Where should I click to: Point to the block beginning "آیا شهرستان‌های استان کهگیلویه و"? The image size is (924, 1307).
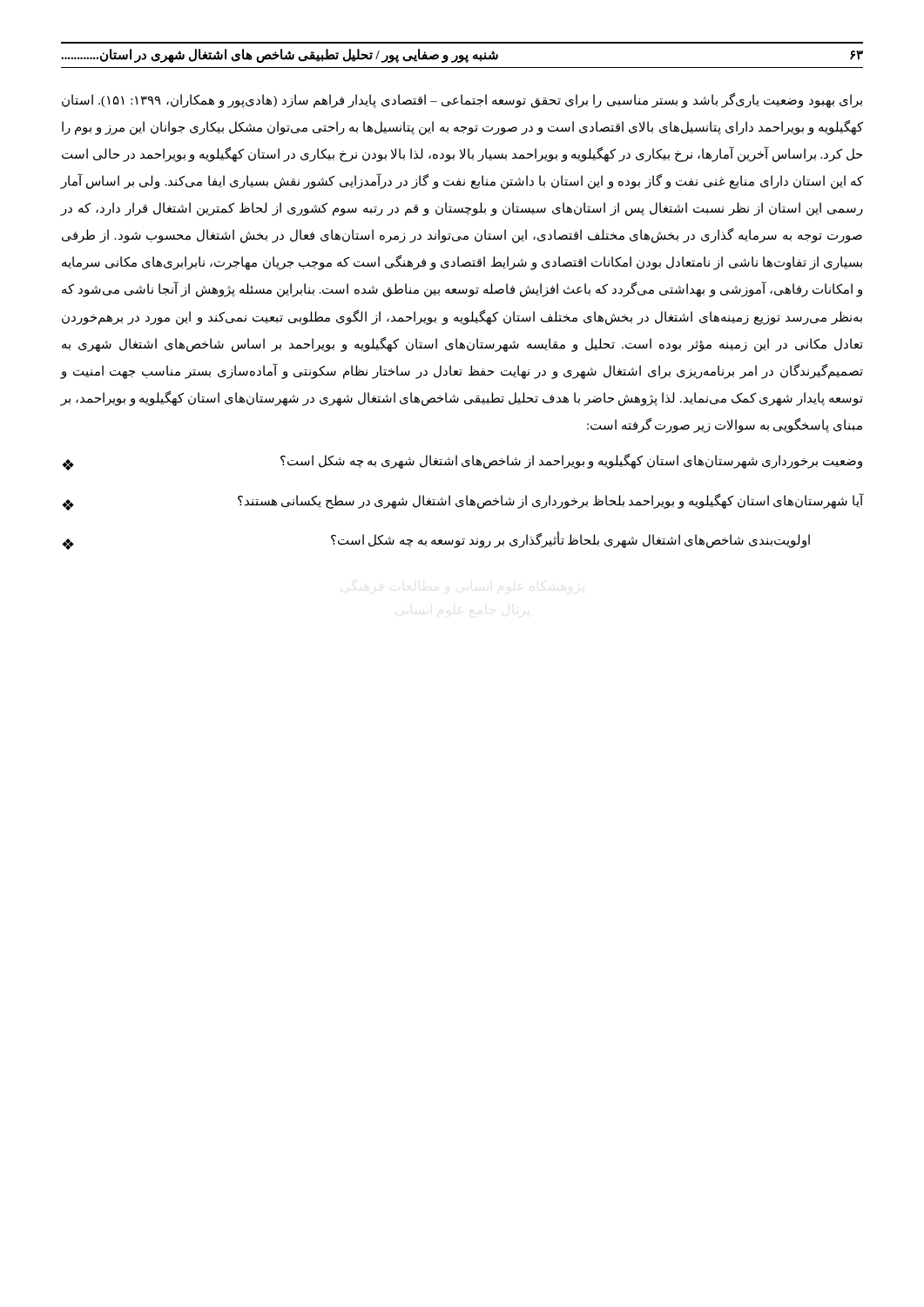(x=462, y=505)
